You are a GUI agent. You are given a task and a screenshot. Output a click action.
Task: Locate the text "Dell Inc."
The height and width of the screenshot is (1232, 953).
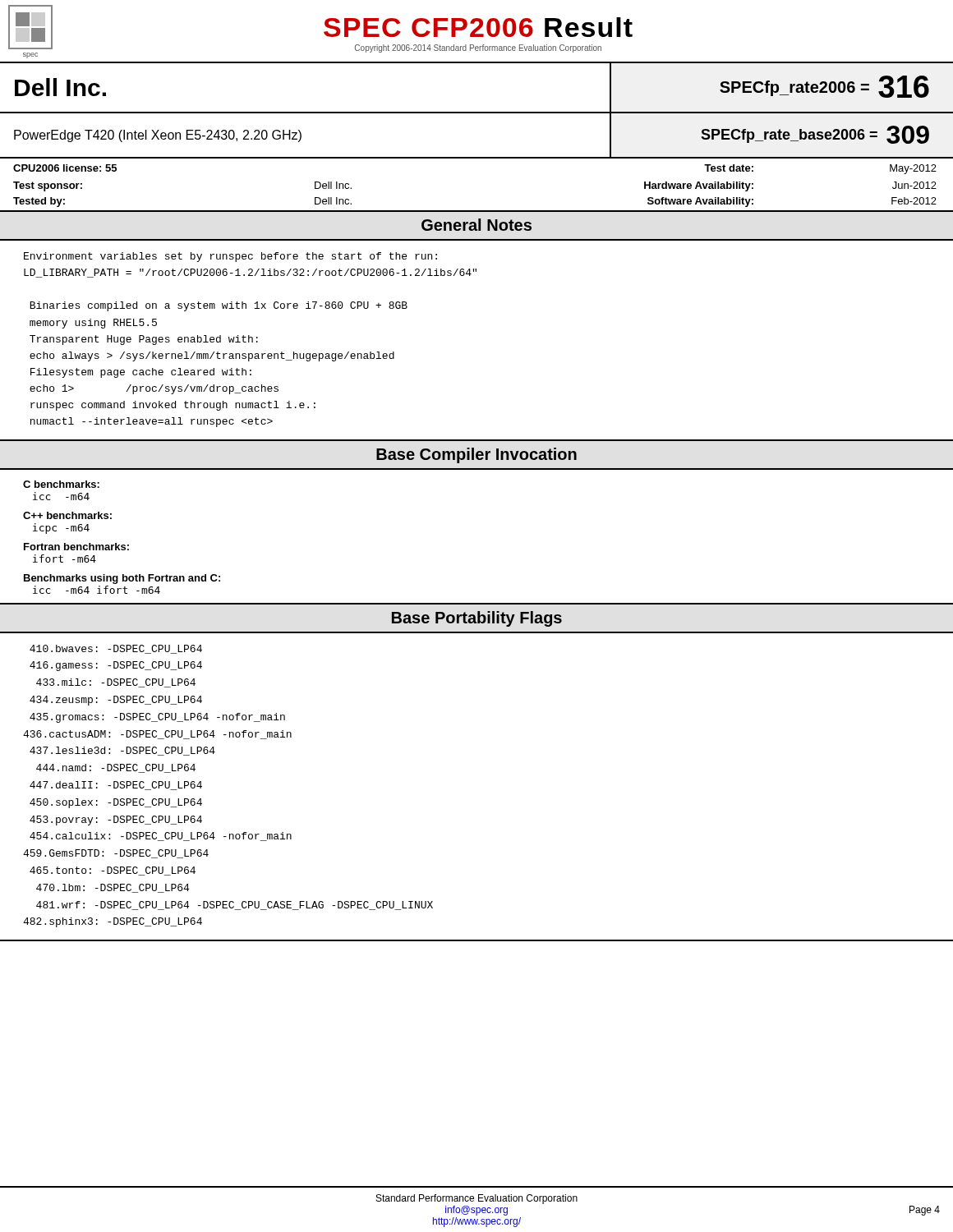tap(60, 87)
